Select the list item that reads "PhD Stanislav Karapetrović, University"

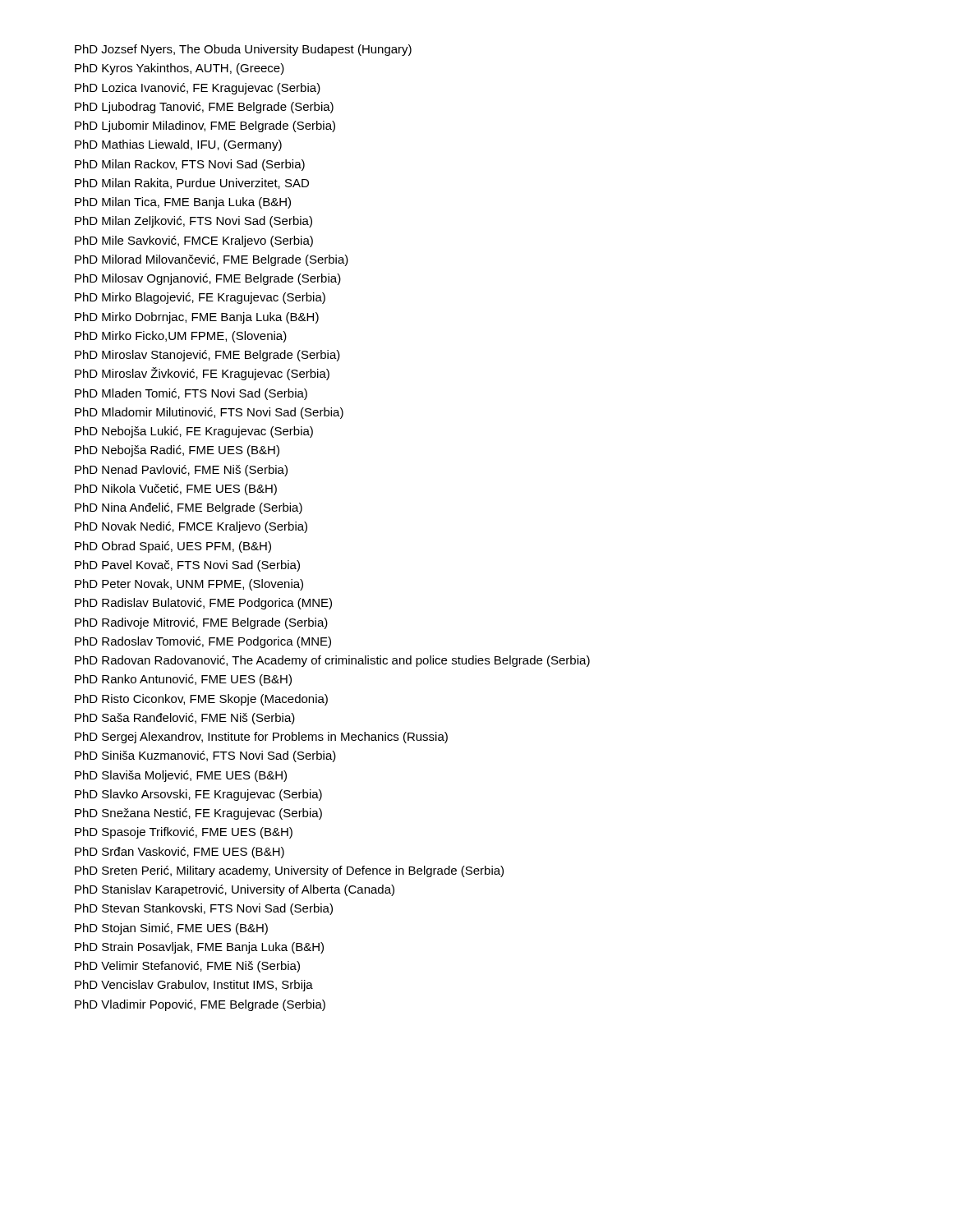pos(235,889)
